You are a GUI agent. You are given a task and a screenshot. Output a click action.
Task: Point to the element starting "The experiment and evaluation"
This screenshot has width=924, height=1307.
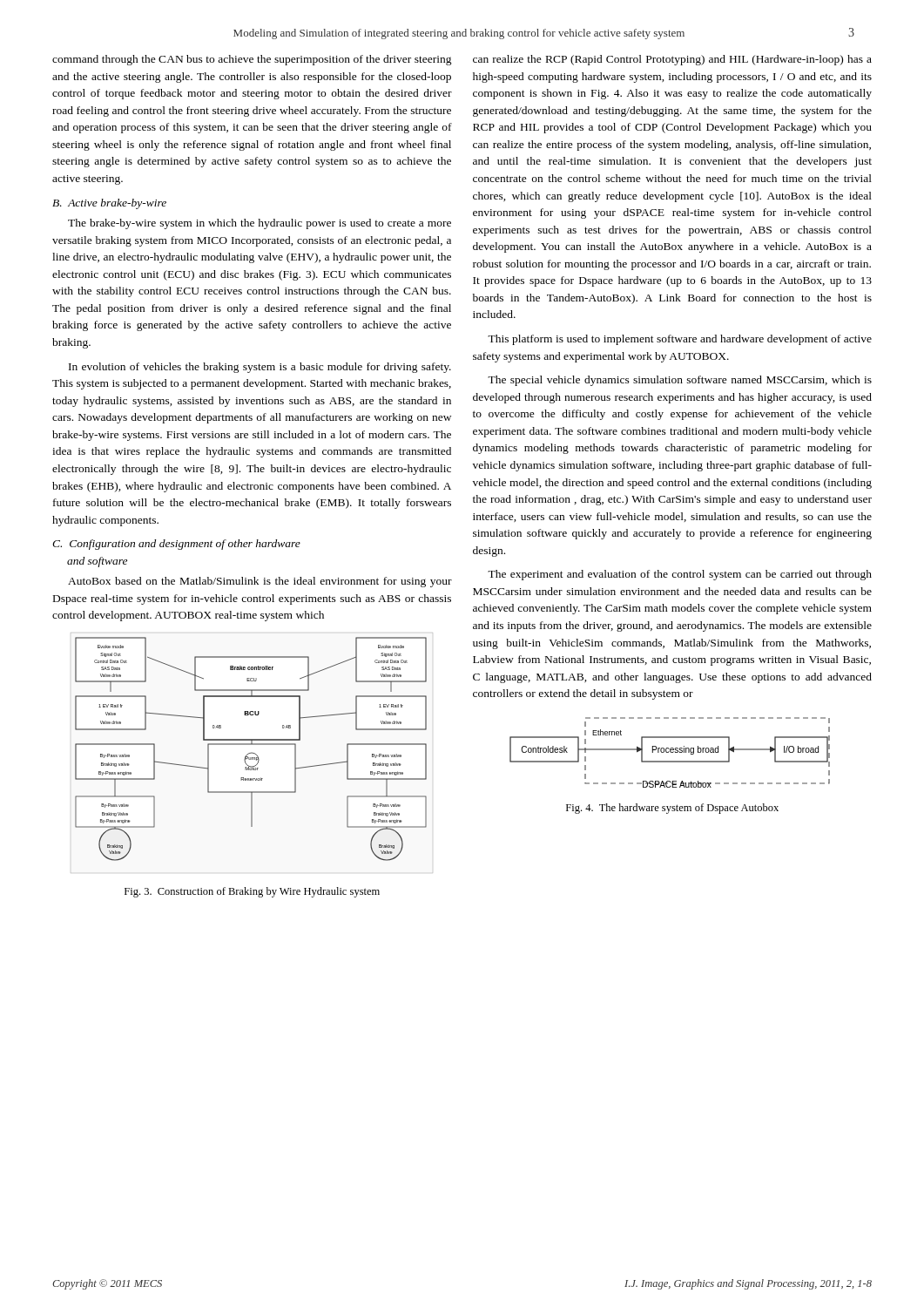[672, 634]
